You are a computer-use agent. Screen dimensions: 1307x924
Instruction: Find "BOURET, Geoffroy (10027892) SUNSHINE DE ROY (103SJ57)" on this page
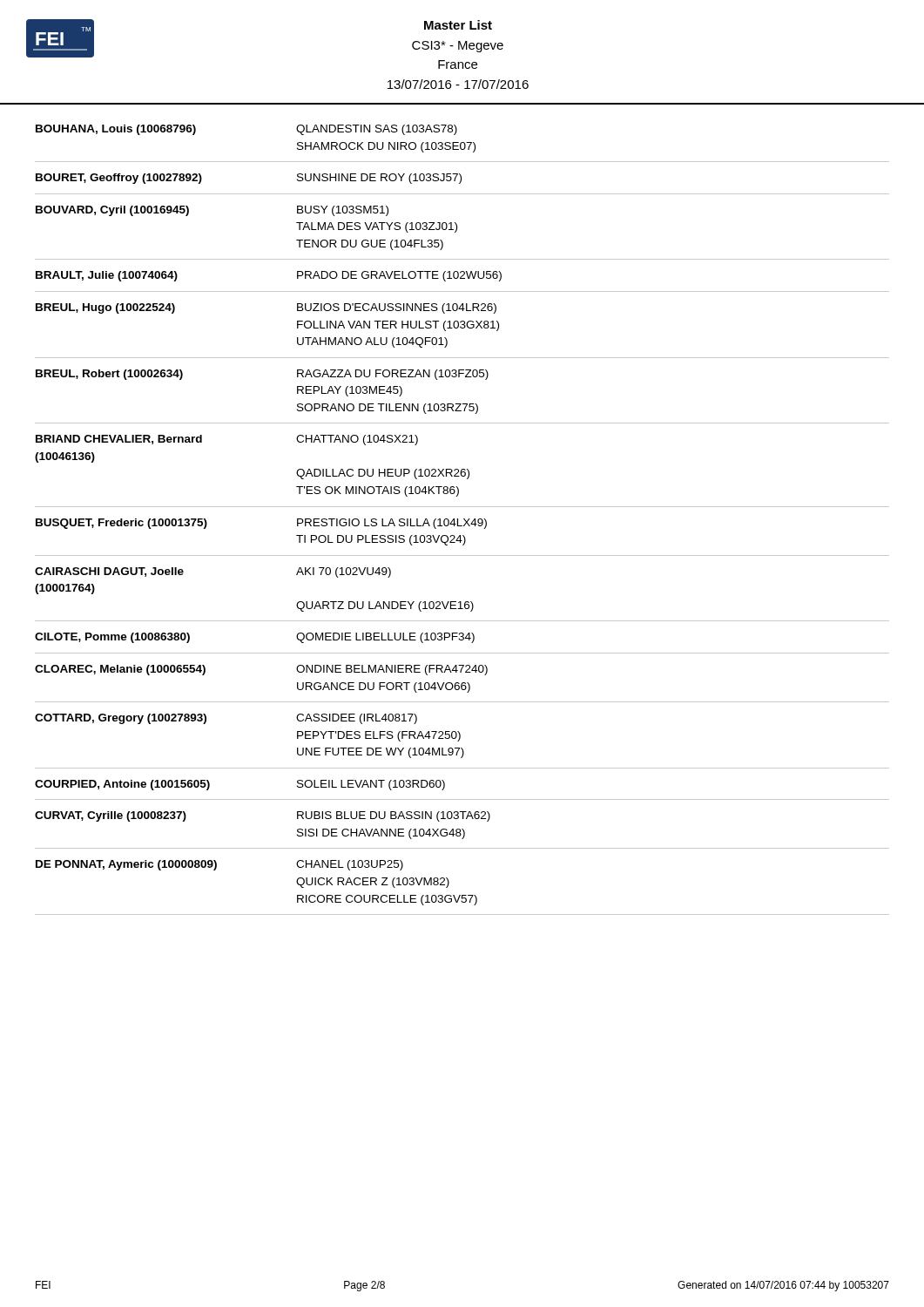462,178
